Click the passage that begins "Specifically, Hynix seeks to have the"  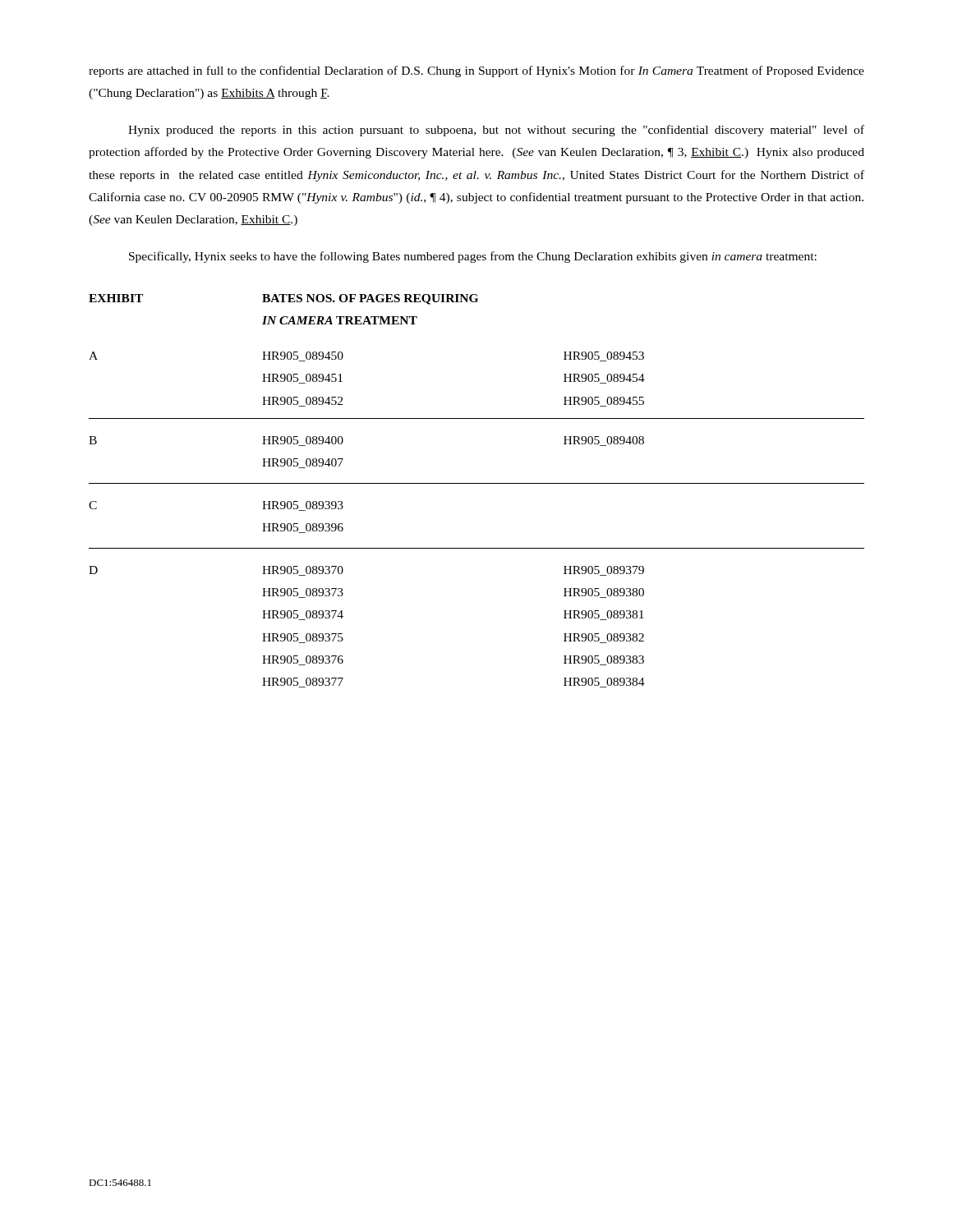tap(473, 256)
